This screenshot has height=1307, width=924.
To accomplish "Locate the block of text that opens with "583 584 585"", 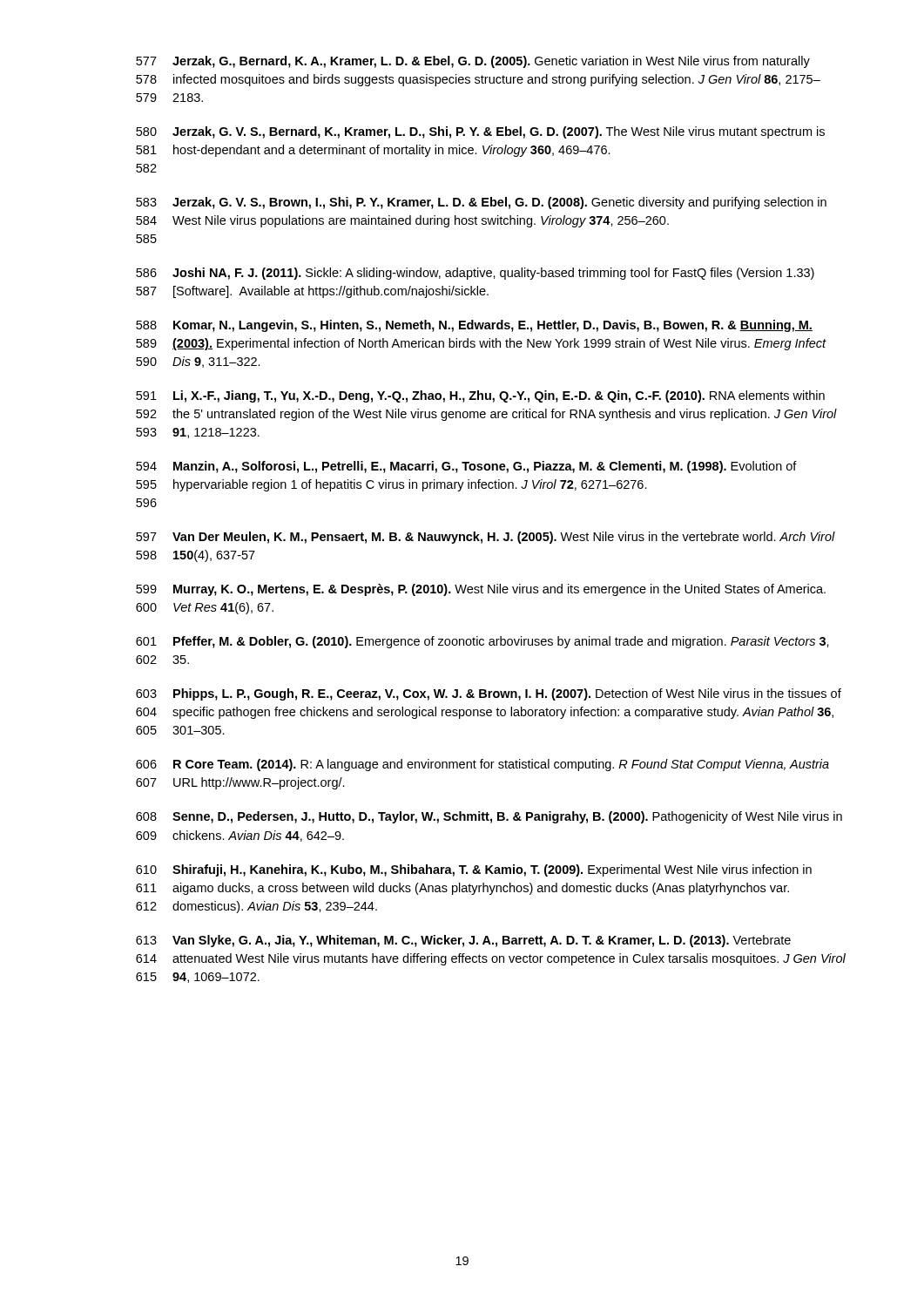I will click(x=462, y=221).
